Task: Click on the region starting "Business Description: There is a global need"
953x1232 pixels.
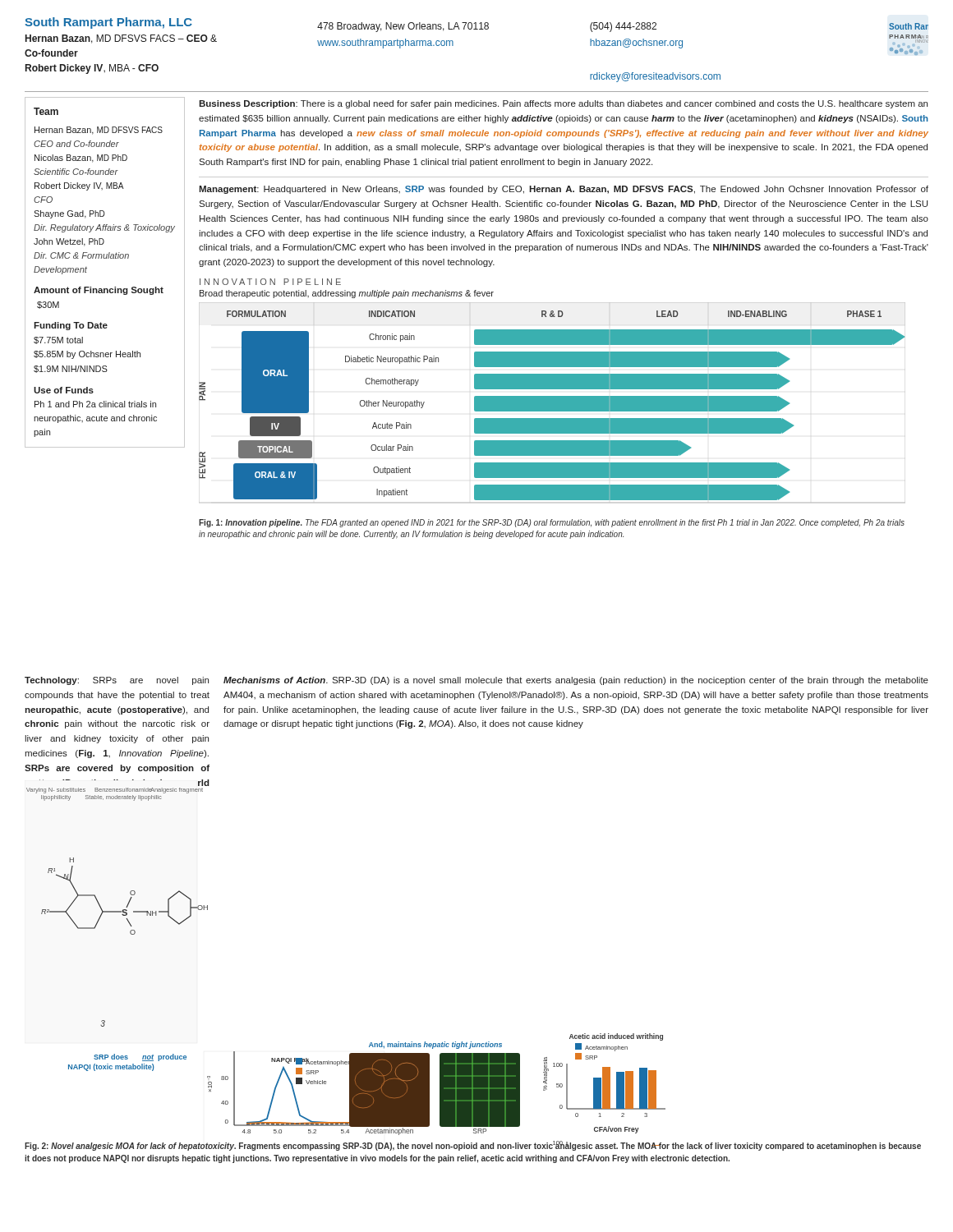Action: (x=564, y=133)
